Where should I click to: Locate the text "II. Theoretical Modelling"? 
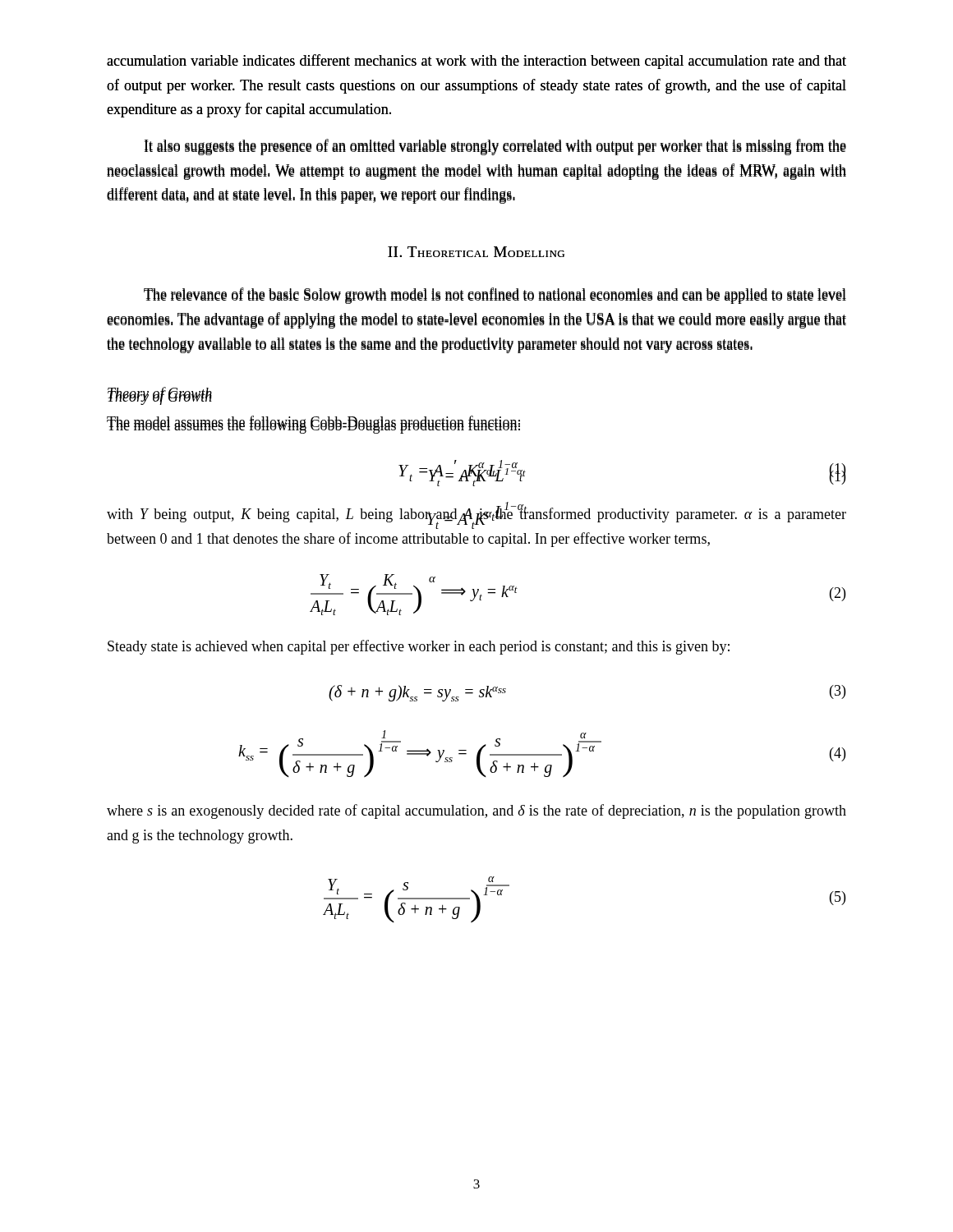(476, 252)
